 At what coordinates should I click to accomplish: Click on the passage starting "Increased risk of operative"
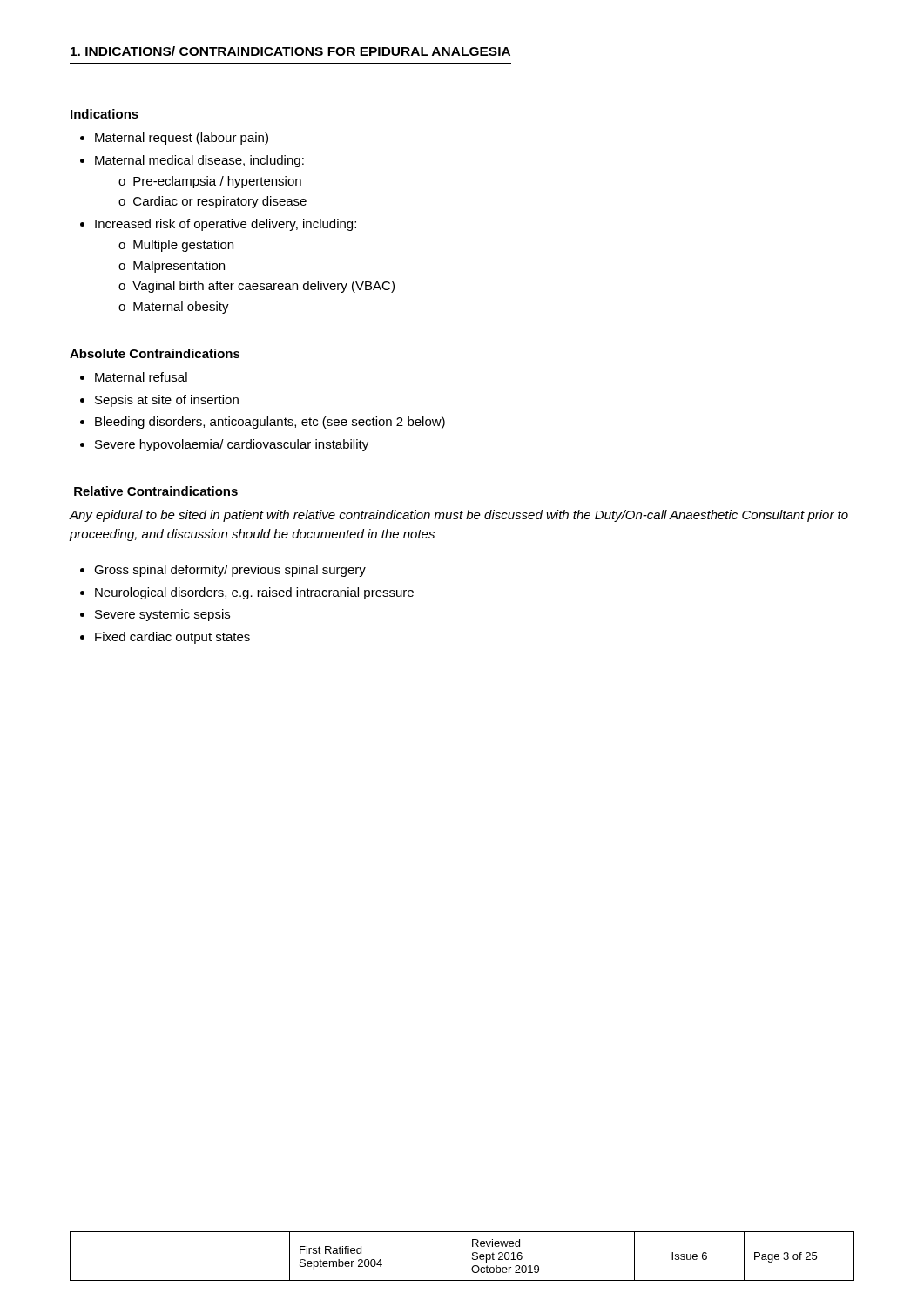[218, 225]
